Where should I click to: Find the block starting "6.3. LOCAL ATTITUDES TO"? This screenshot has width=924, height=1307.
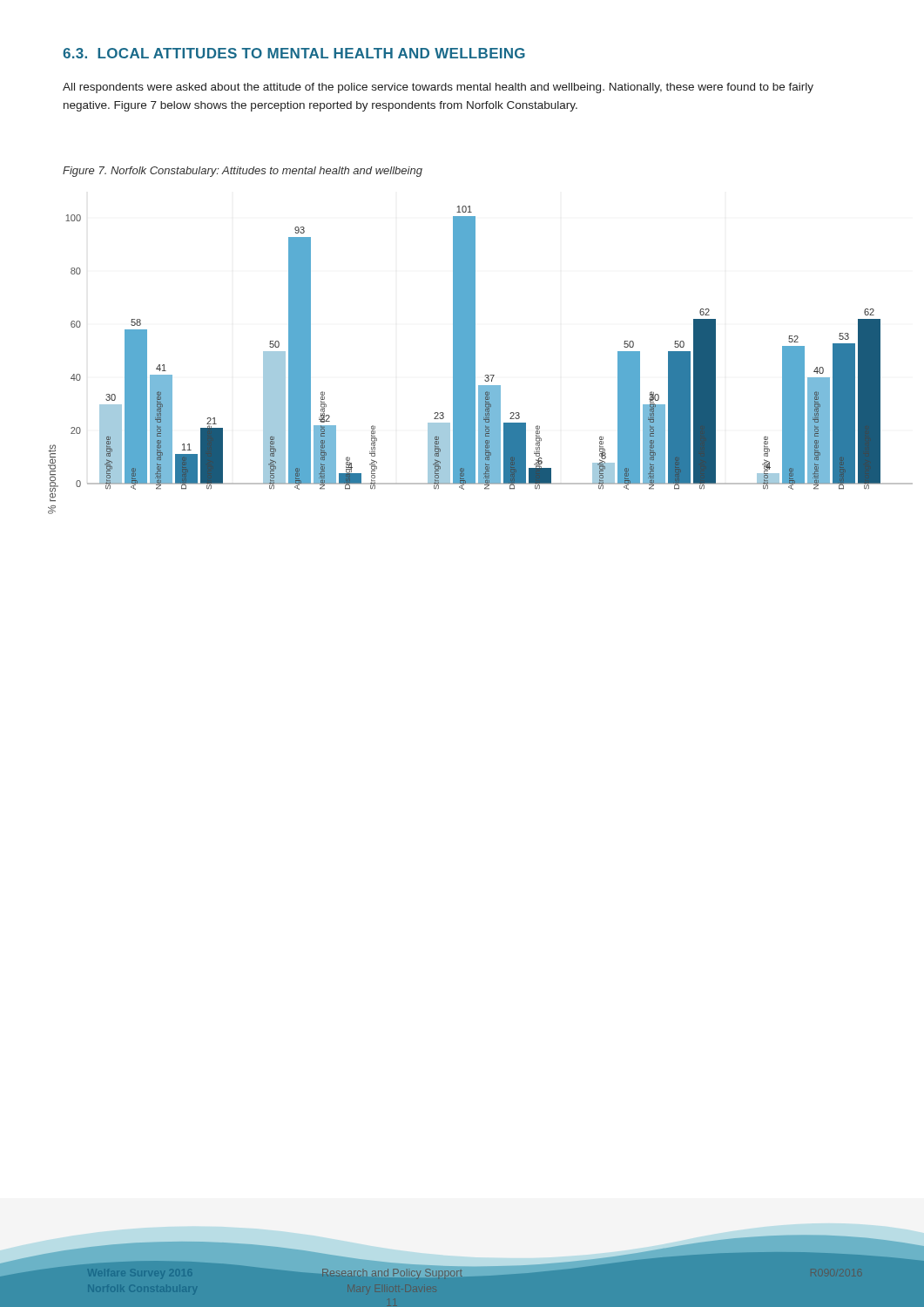(x=294, y=54)
